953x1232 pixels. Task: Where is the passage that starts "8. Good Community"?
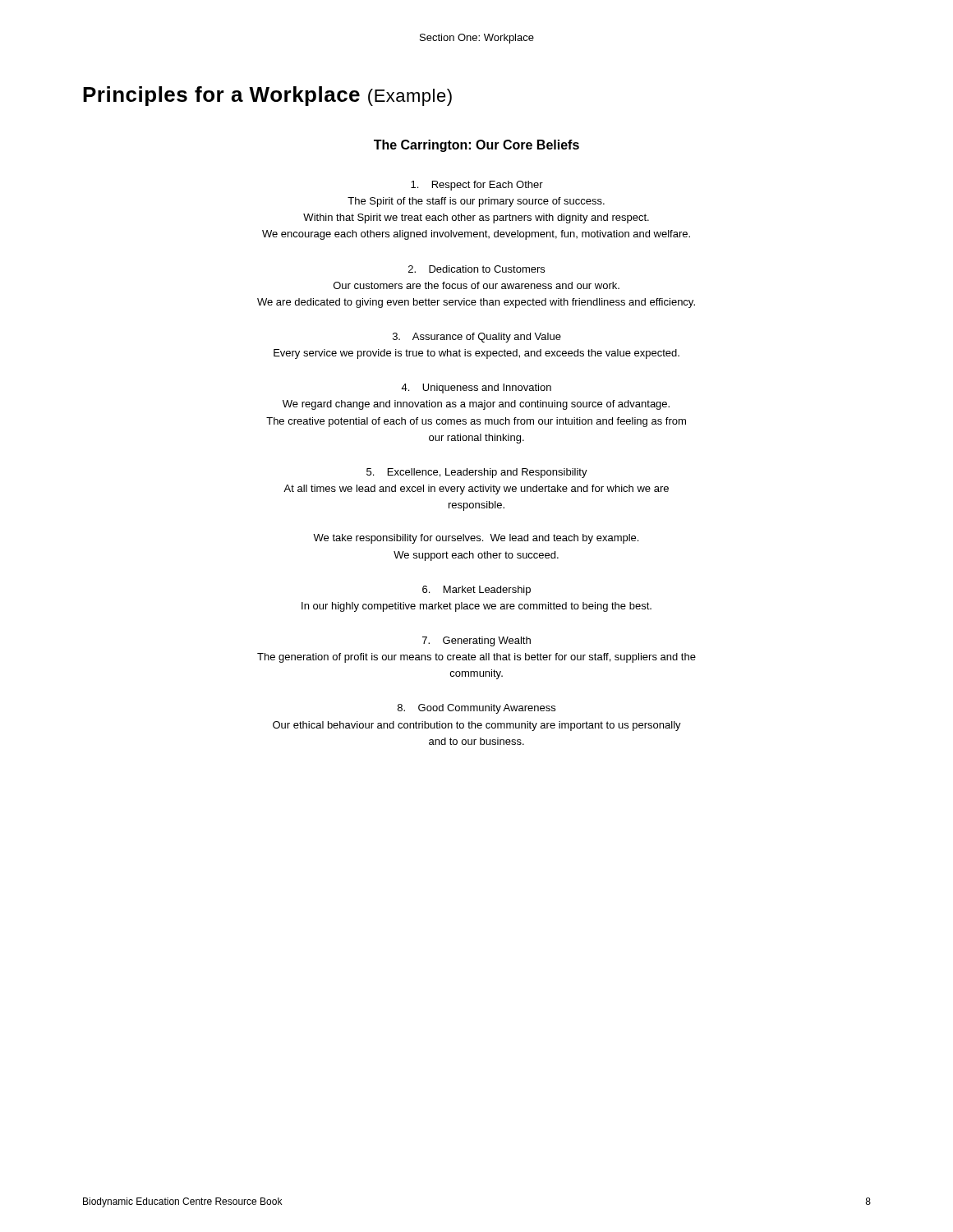click(476, 724)
